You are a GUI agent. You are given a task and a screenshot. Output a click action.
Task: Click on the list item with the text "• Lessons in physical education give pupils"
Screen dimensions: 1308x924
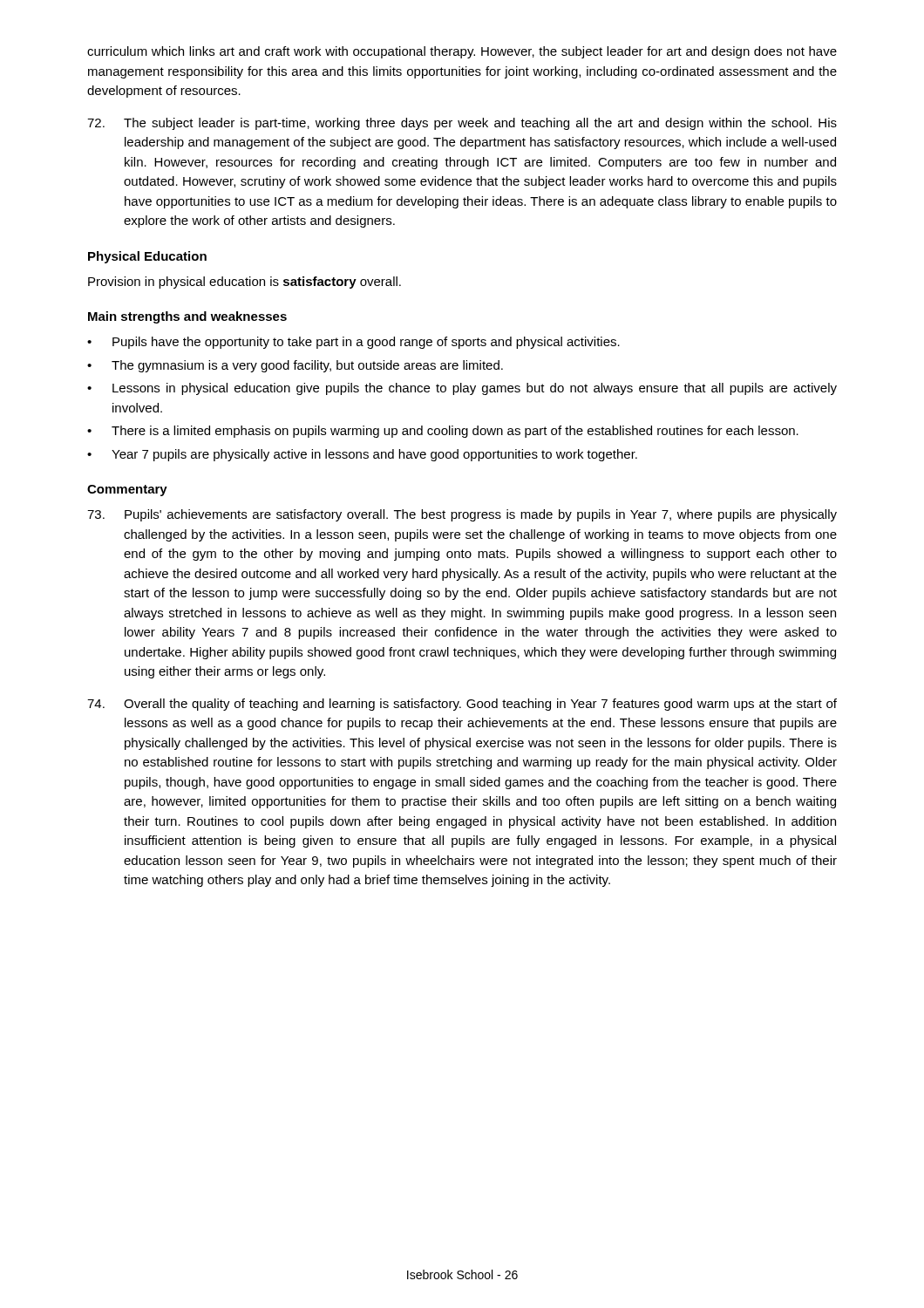point(462,398)
